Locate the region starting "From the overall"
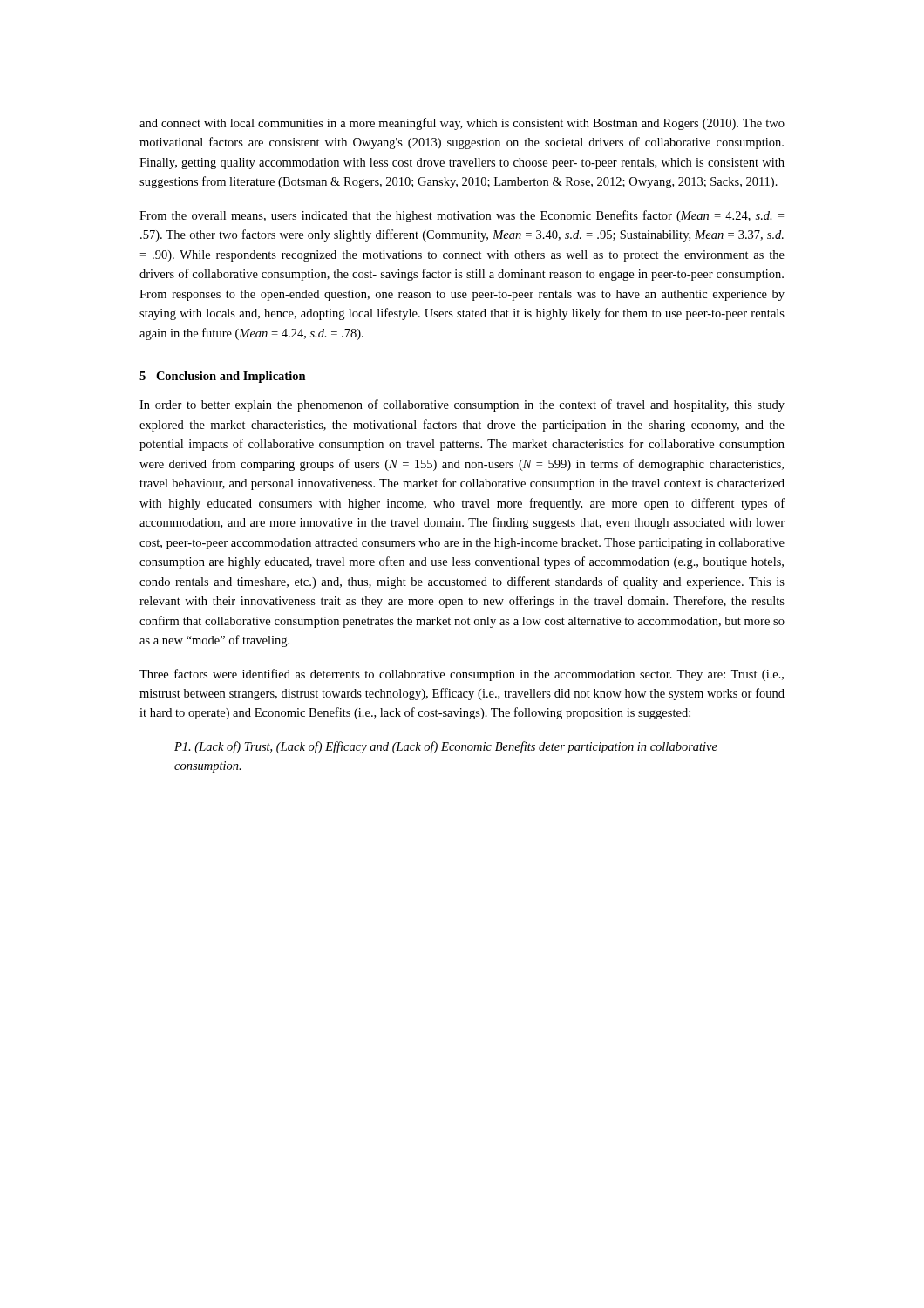This screenshot has height=1308, width=924. pyautogui.click(x=462, y=274)
